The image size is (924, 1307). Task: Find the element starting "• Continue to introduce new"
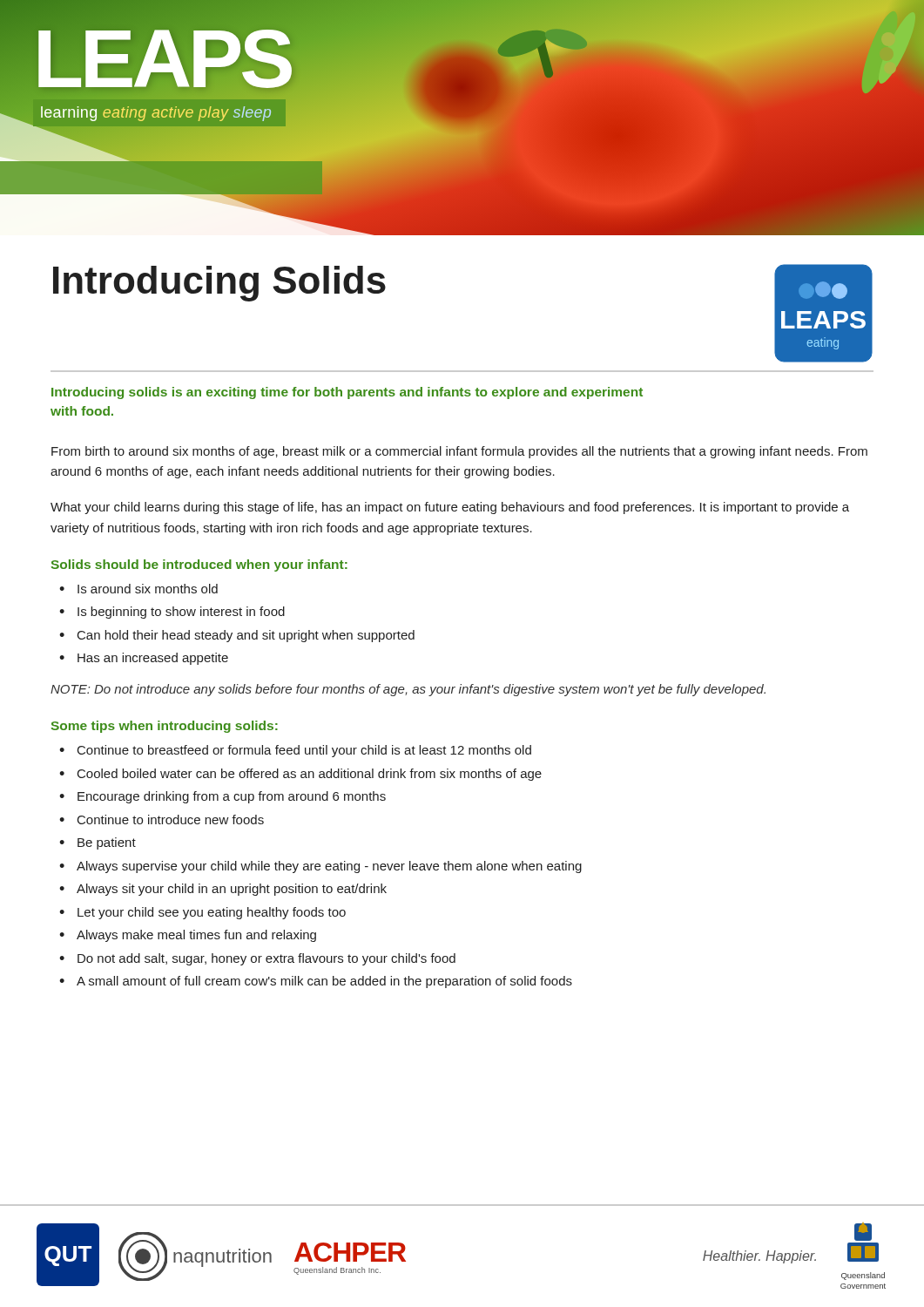[x=162, y=820]
